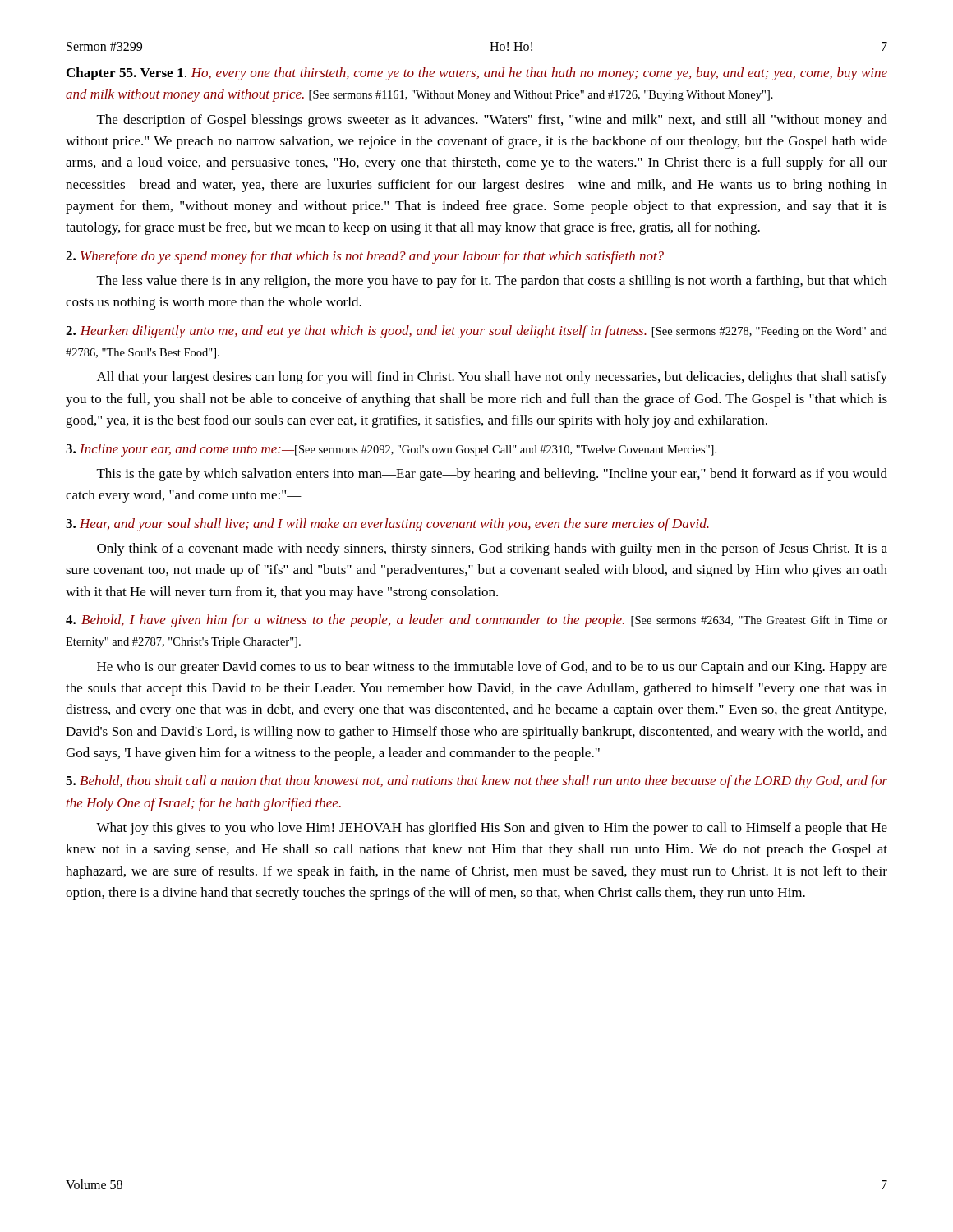Find the element starting "Only think of a covenant"
Screen dimensions: 1232x953
pyautogui.click(x=476, y=570)
